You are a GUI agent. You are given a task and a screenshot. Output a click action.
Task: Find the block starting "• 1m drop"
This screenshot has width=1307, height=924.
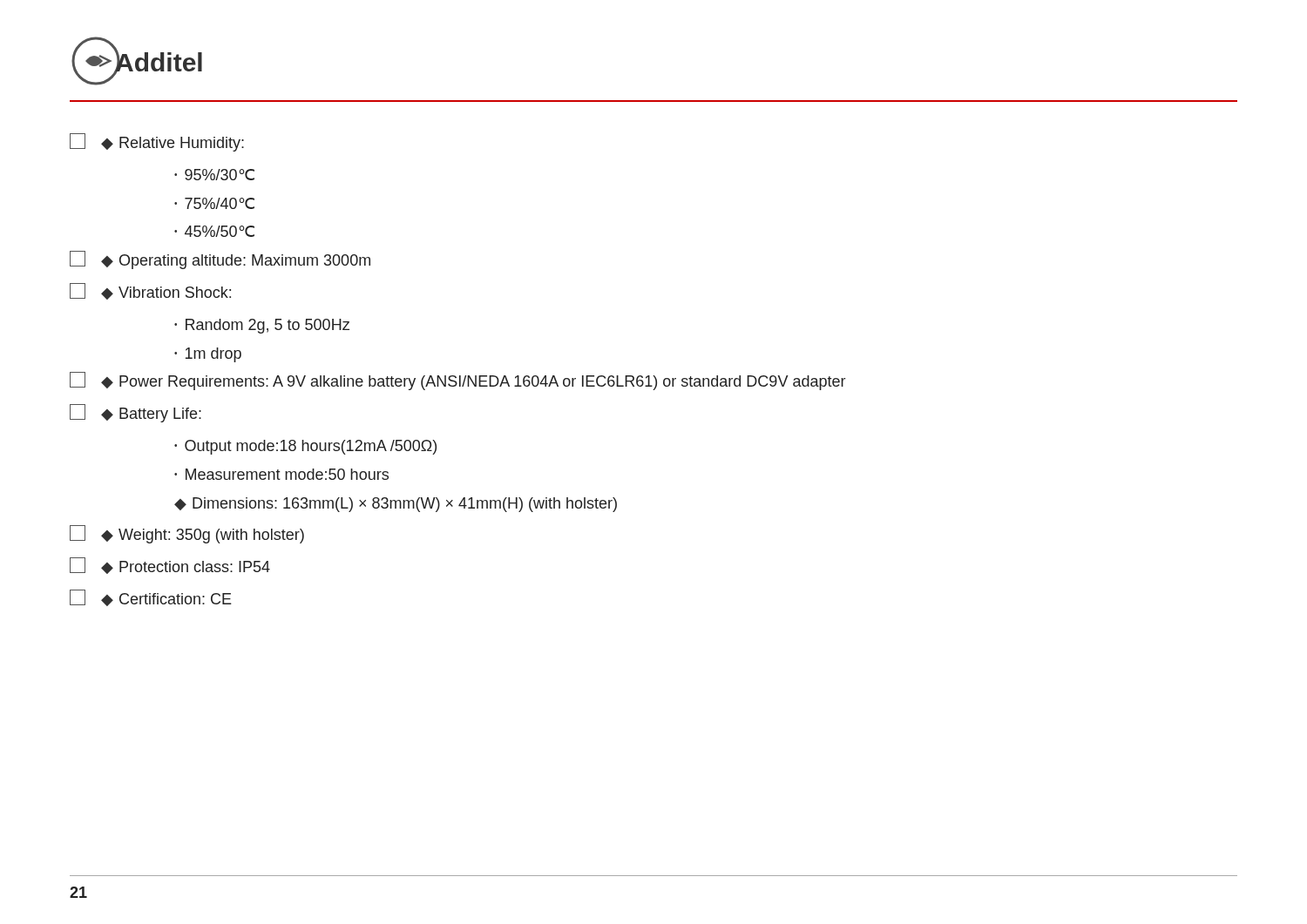(x=208, y=354)
